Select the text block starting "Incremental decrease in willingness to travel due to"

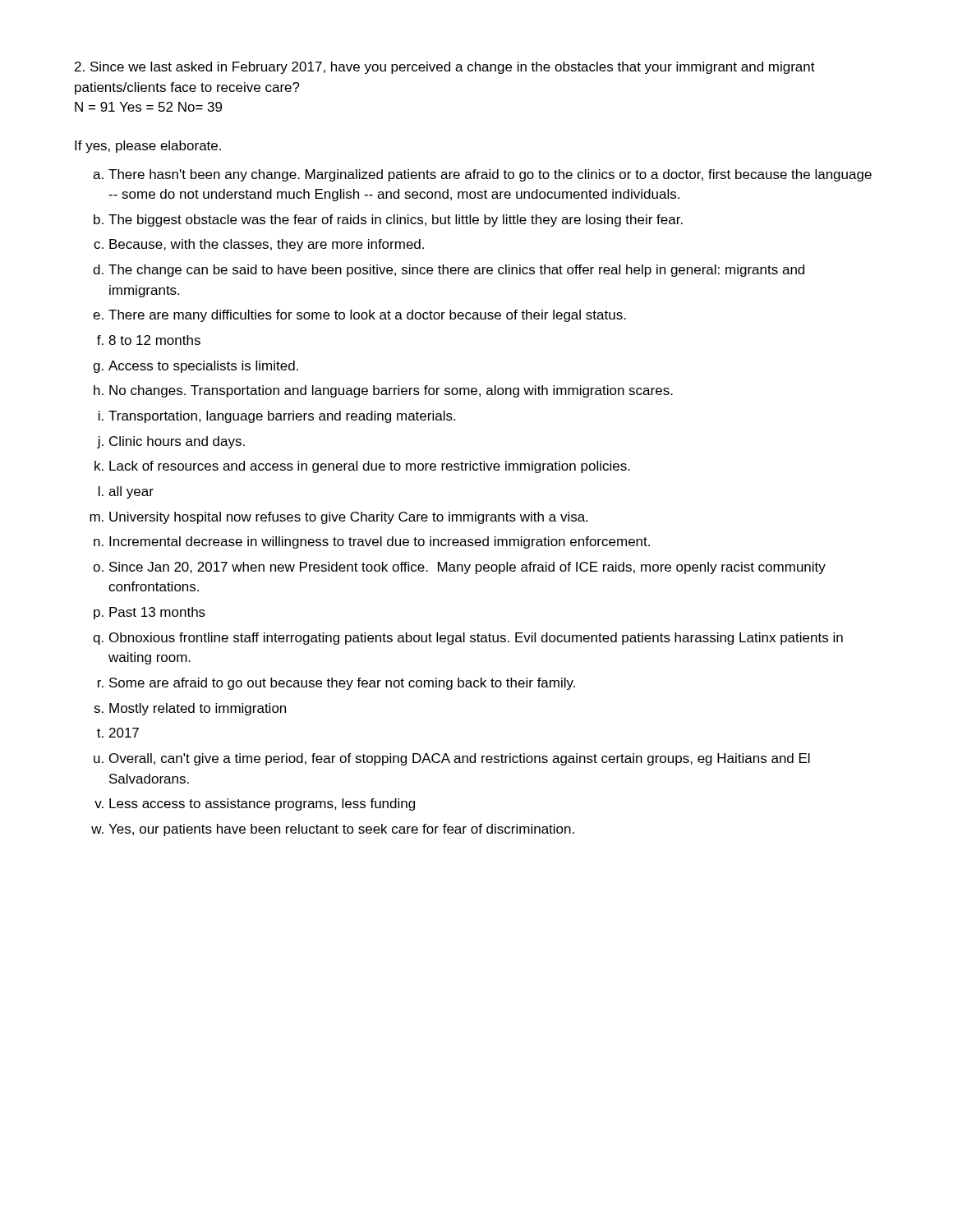pos(380,542)
